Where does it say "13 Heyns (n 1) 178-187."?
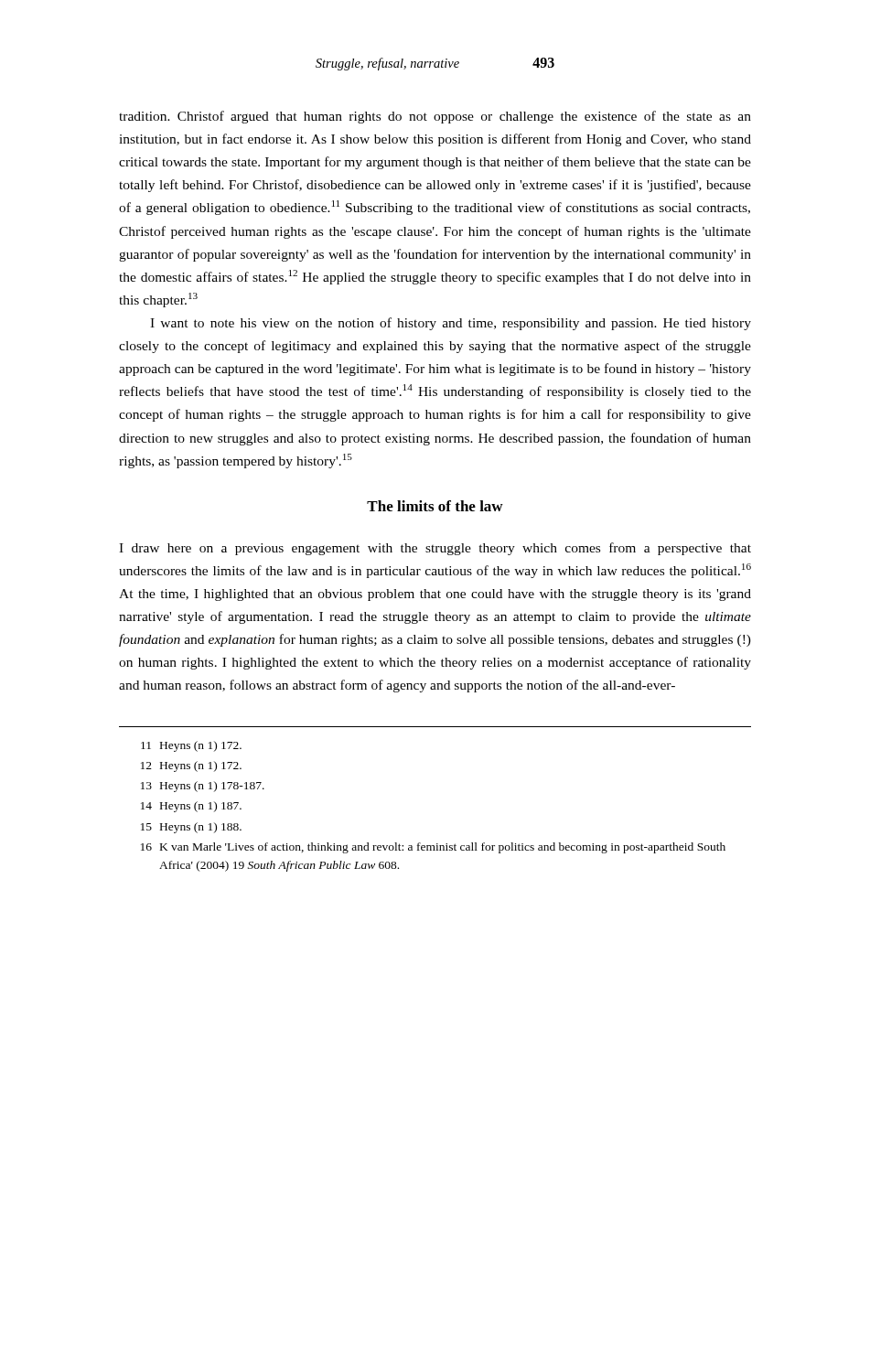The image size is (870, 1372). point(203,787)
